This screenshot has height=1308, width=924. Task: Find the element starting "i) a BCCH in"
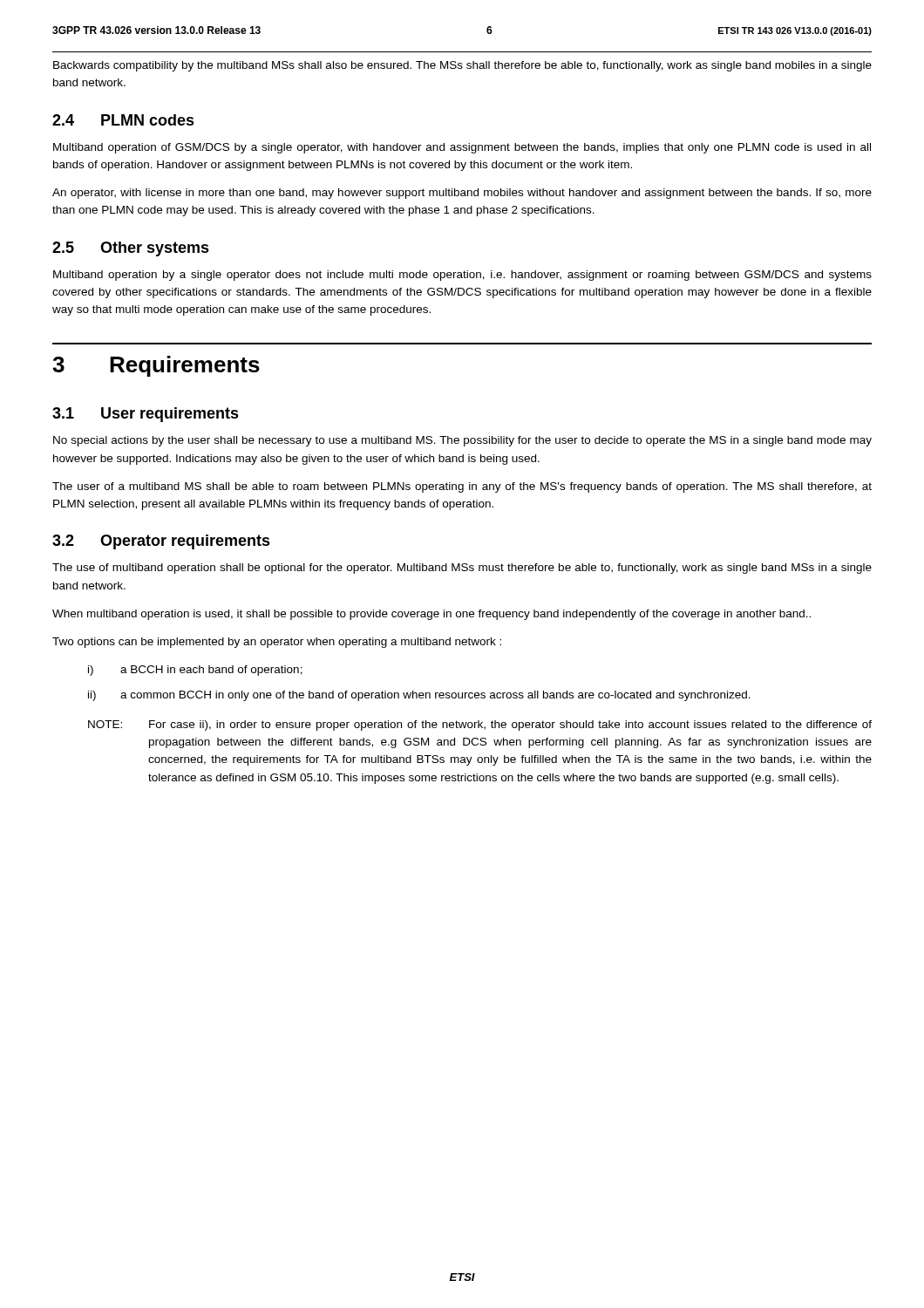pyautogui.click(x=195, y=670)
